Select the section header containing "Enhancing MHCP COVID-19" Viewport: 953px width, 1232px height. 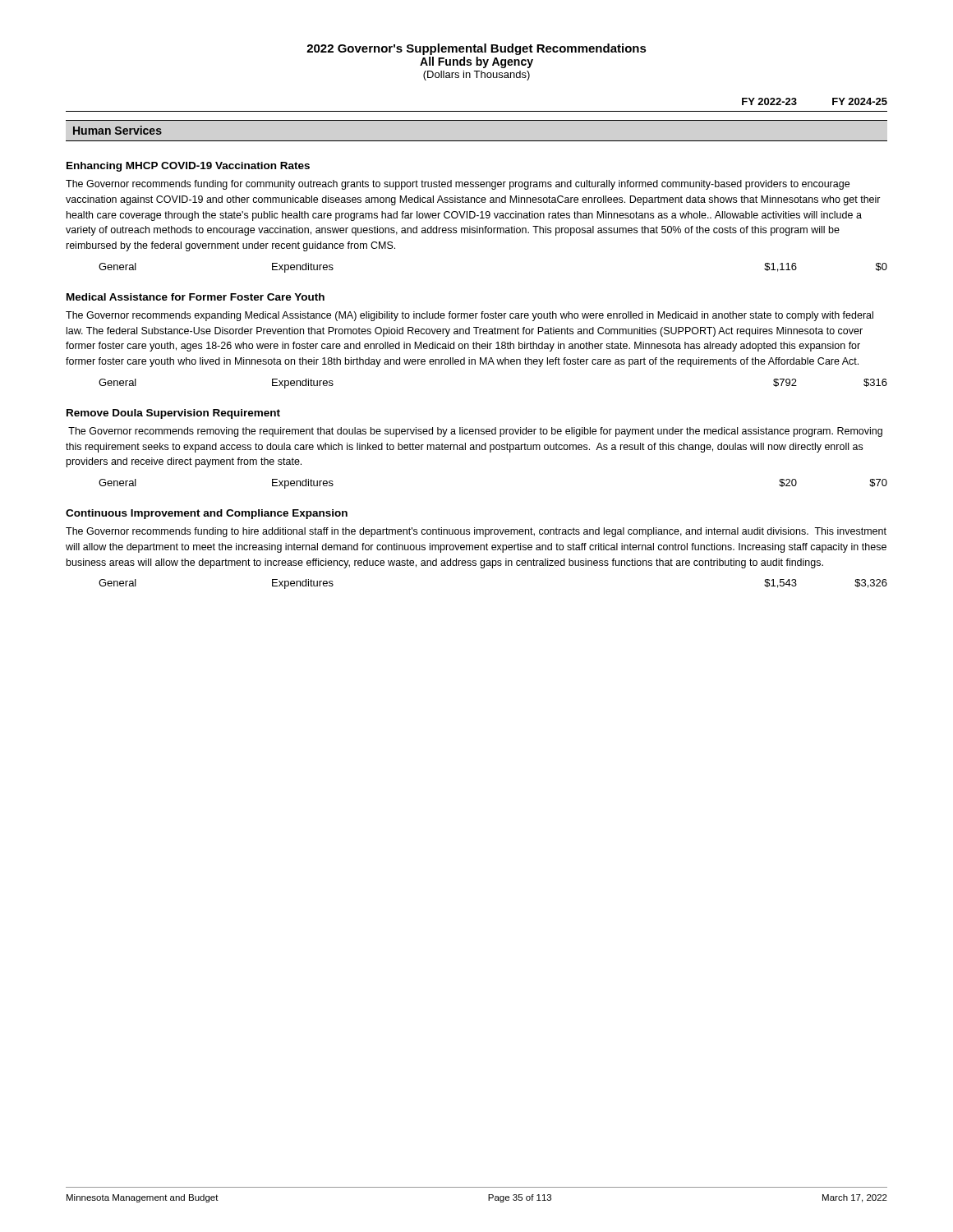pos(188,165)
